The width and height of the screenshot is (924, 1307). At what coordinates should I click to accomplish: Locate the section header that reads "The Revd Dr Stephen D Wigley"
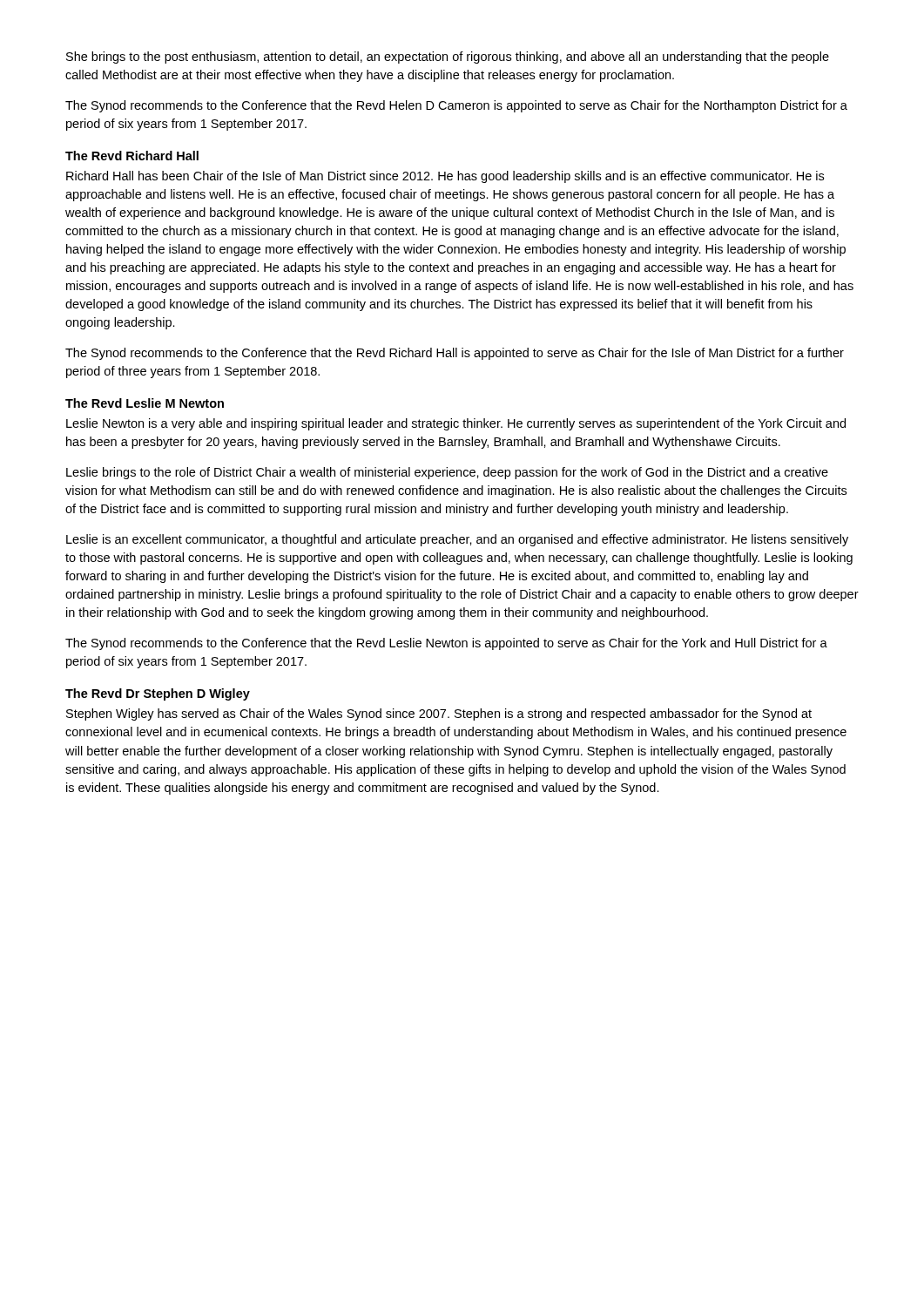pyautogui.click(x=158, y=694)
